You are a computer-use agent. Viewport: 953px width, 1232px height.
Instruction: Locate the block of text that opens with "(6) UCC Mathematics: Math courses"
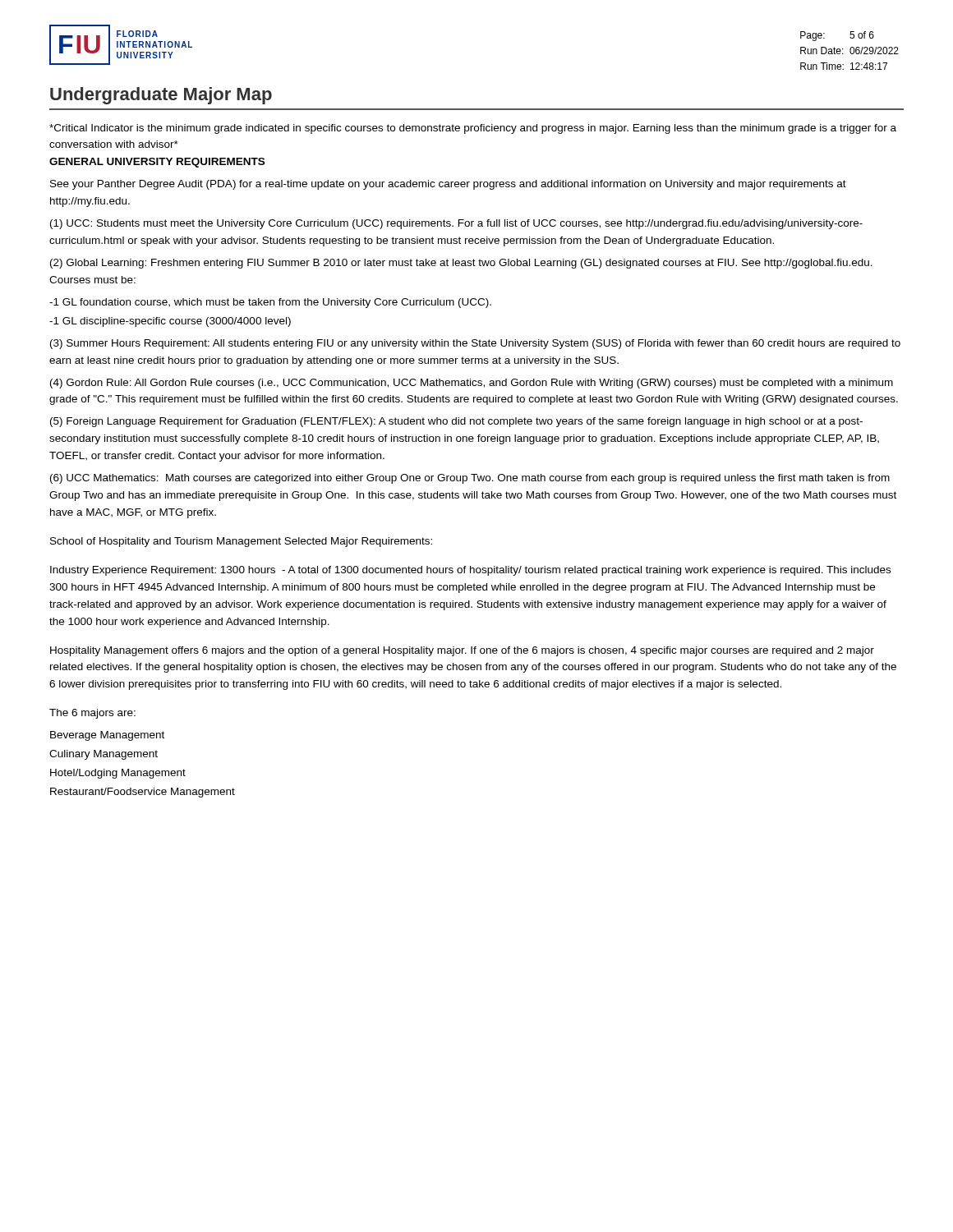coord(473,495)
